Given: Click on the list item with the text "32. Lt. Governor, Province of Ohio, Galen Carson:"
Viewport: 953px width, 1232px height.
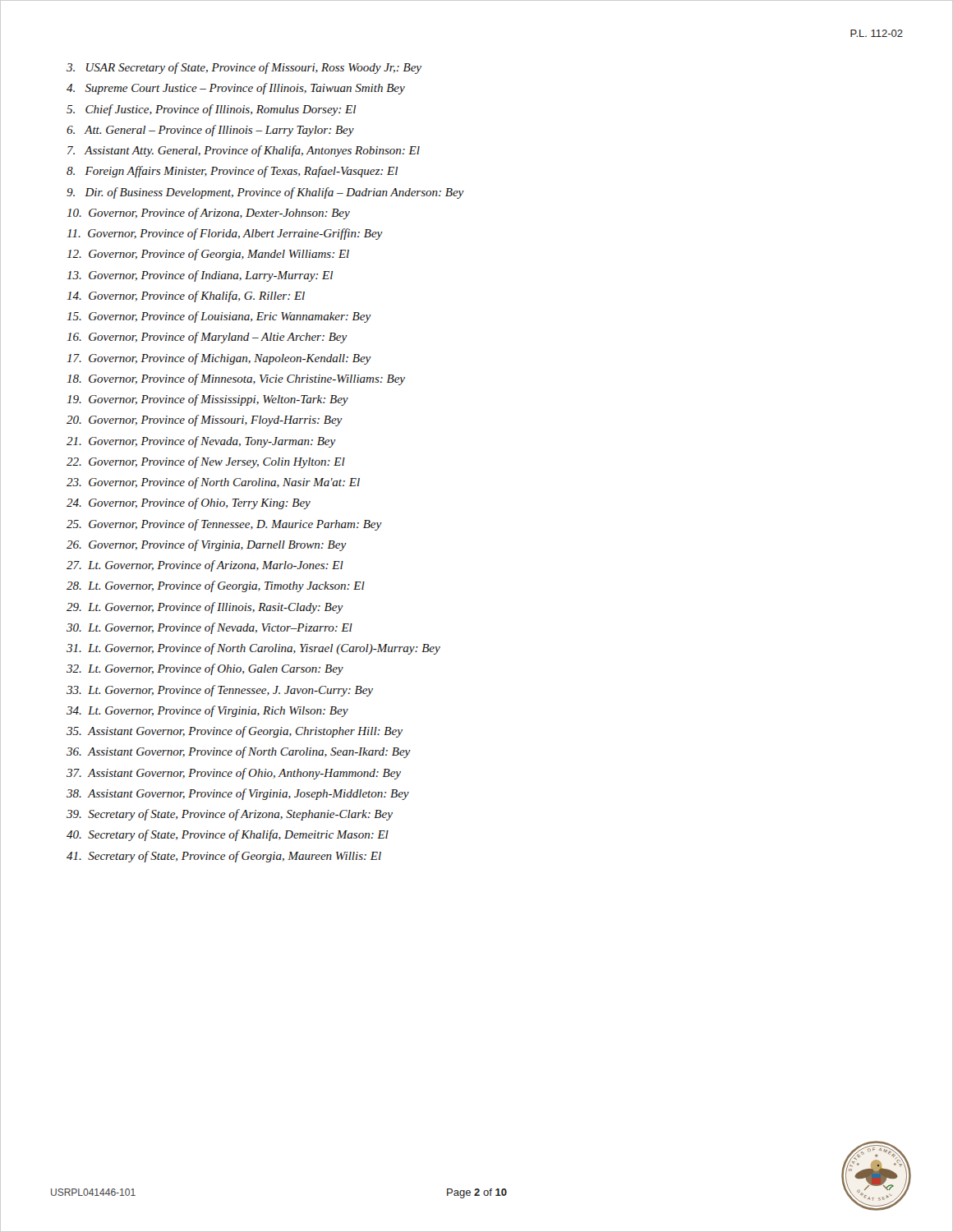Looking at the screenshot, I should click(205, 669).
